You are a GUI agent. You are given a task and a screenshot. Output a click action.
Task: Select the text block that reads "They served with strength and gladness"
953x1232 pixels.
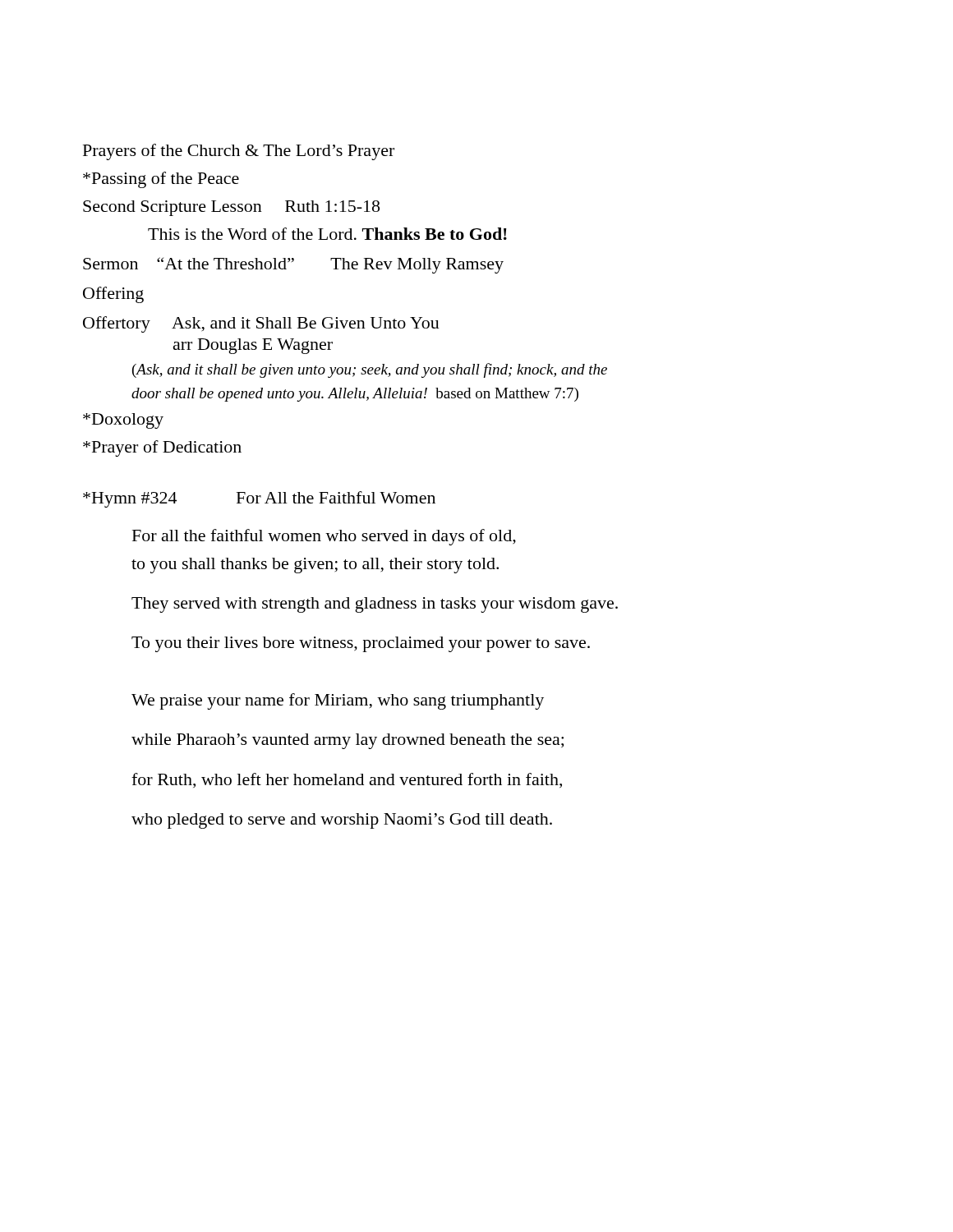(x=501, y=603)
